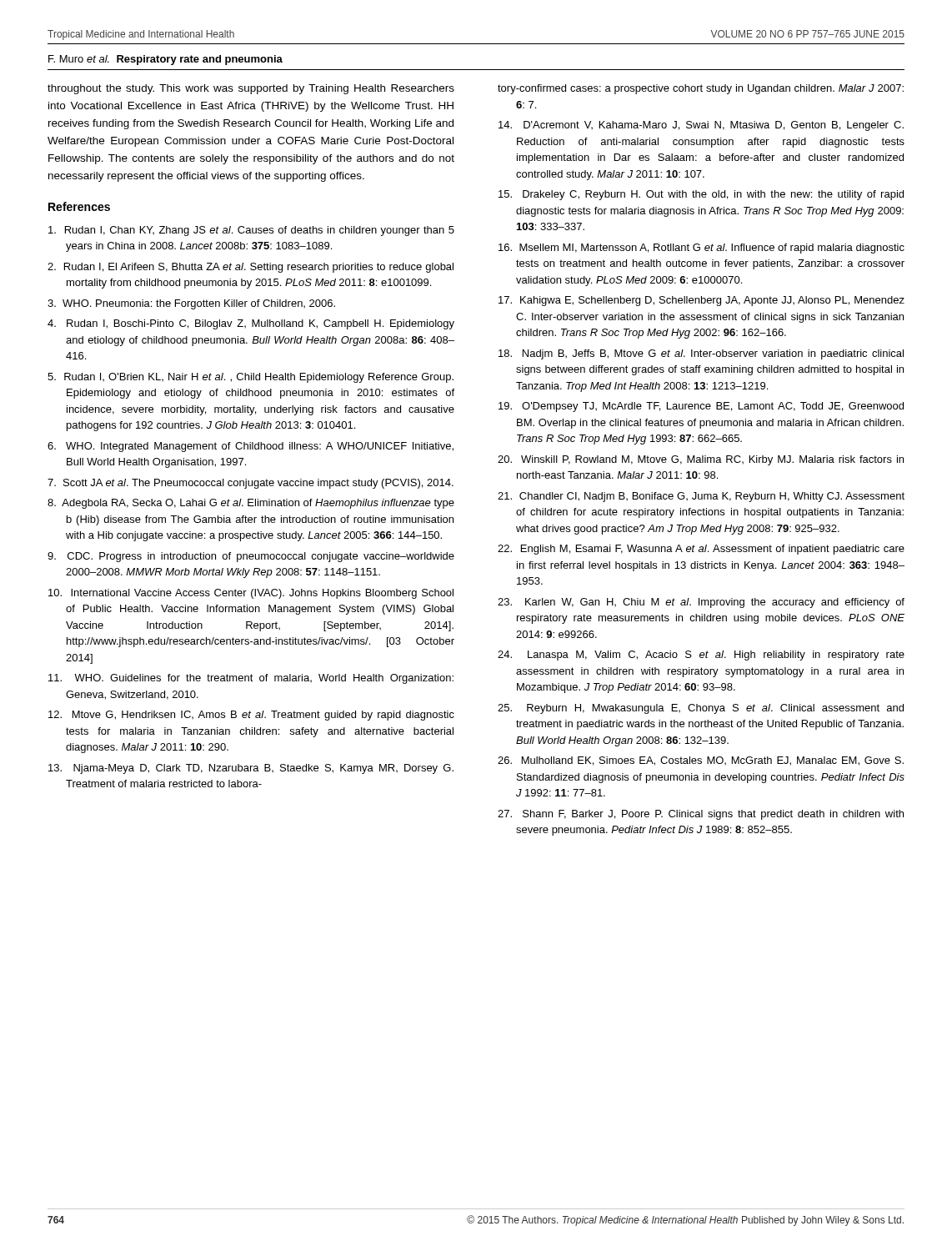
Task: Point to the text block starting "9. CDC. Progress in"
Action: click(x=251, y=564)
